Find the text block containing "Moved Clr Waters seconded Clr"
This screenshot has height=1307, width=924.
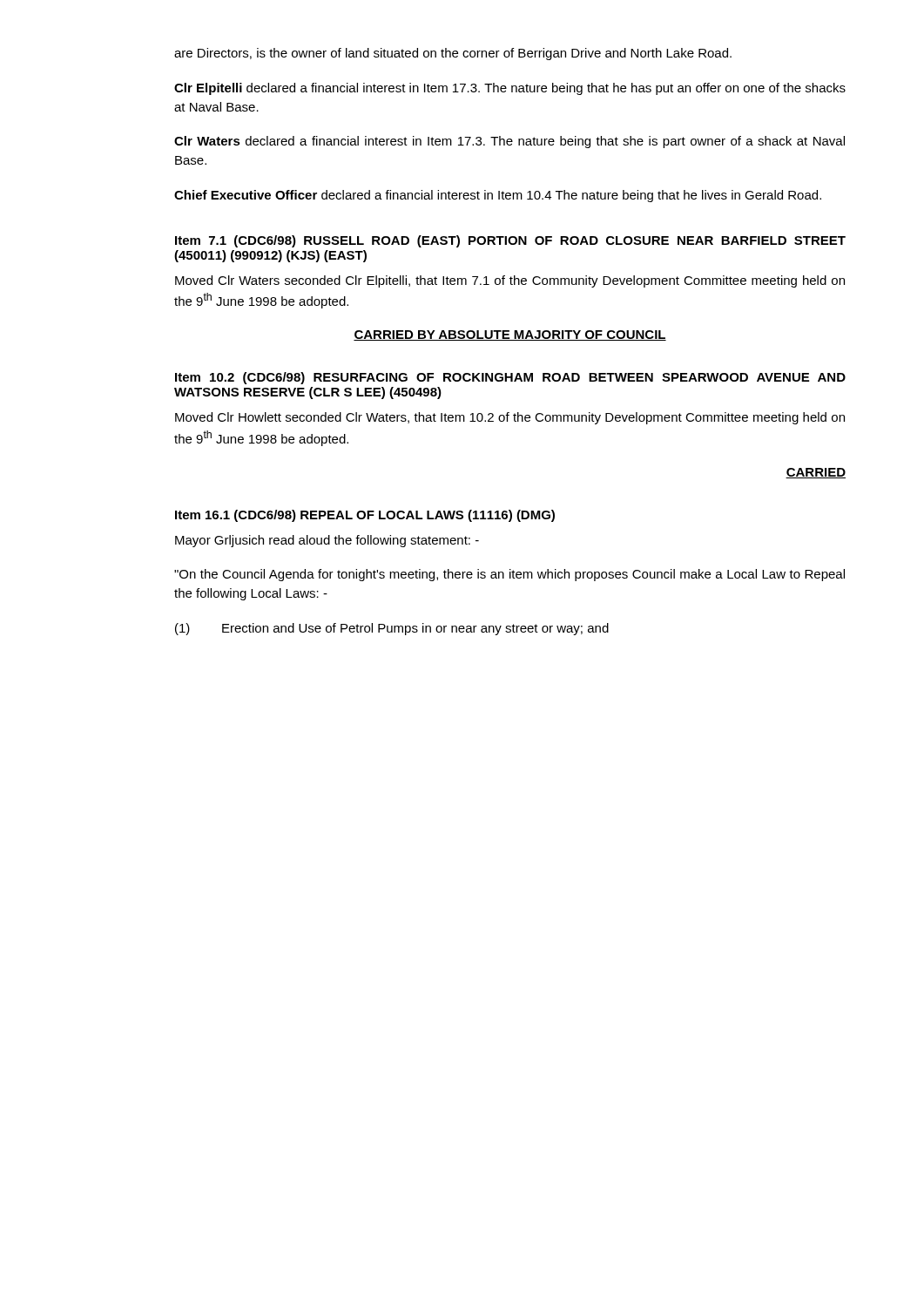[510, 290]
